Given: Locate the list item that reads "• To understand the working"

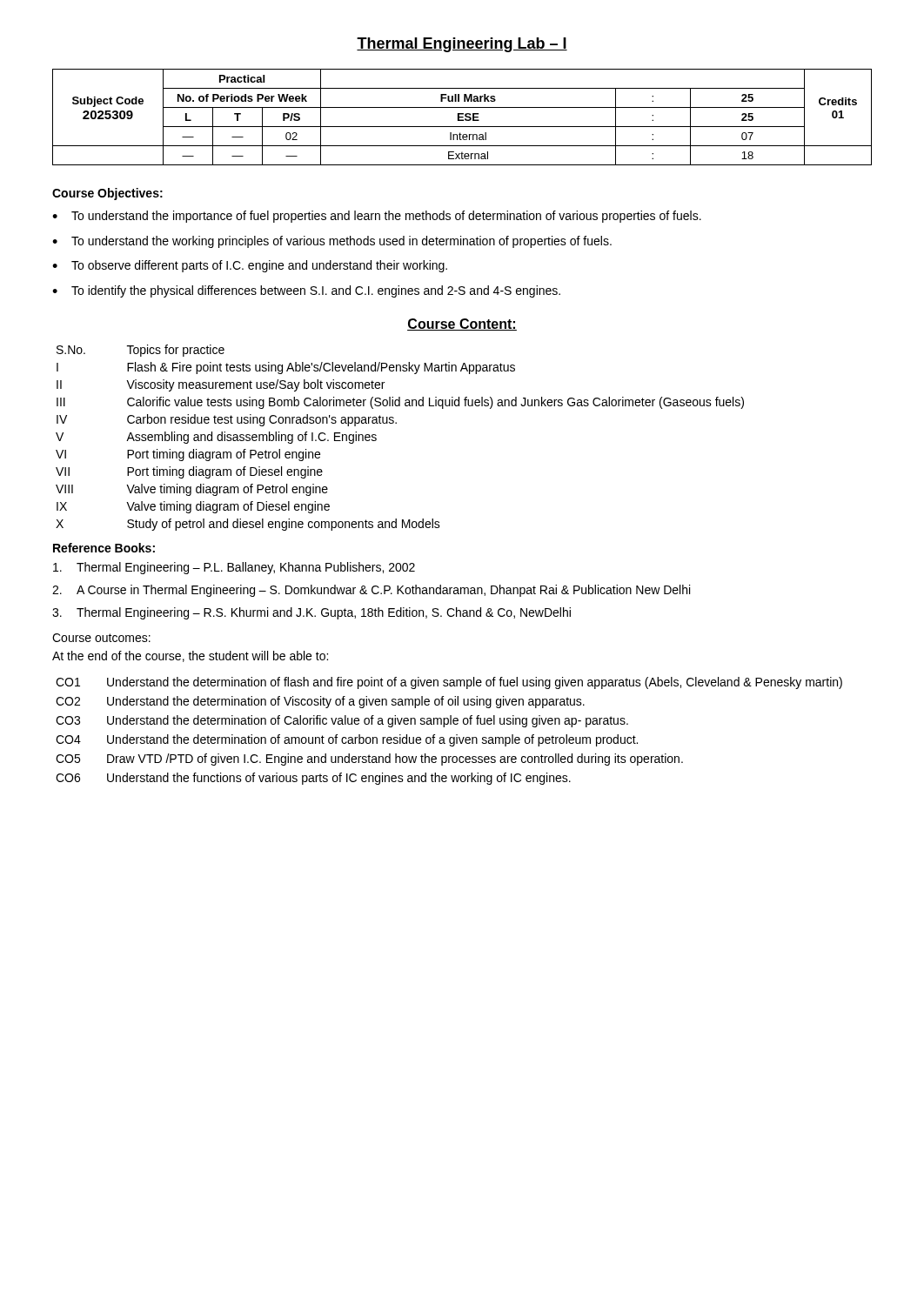Looking at the screenshot, I should click(x=462, y=242).
